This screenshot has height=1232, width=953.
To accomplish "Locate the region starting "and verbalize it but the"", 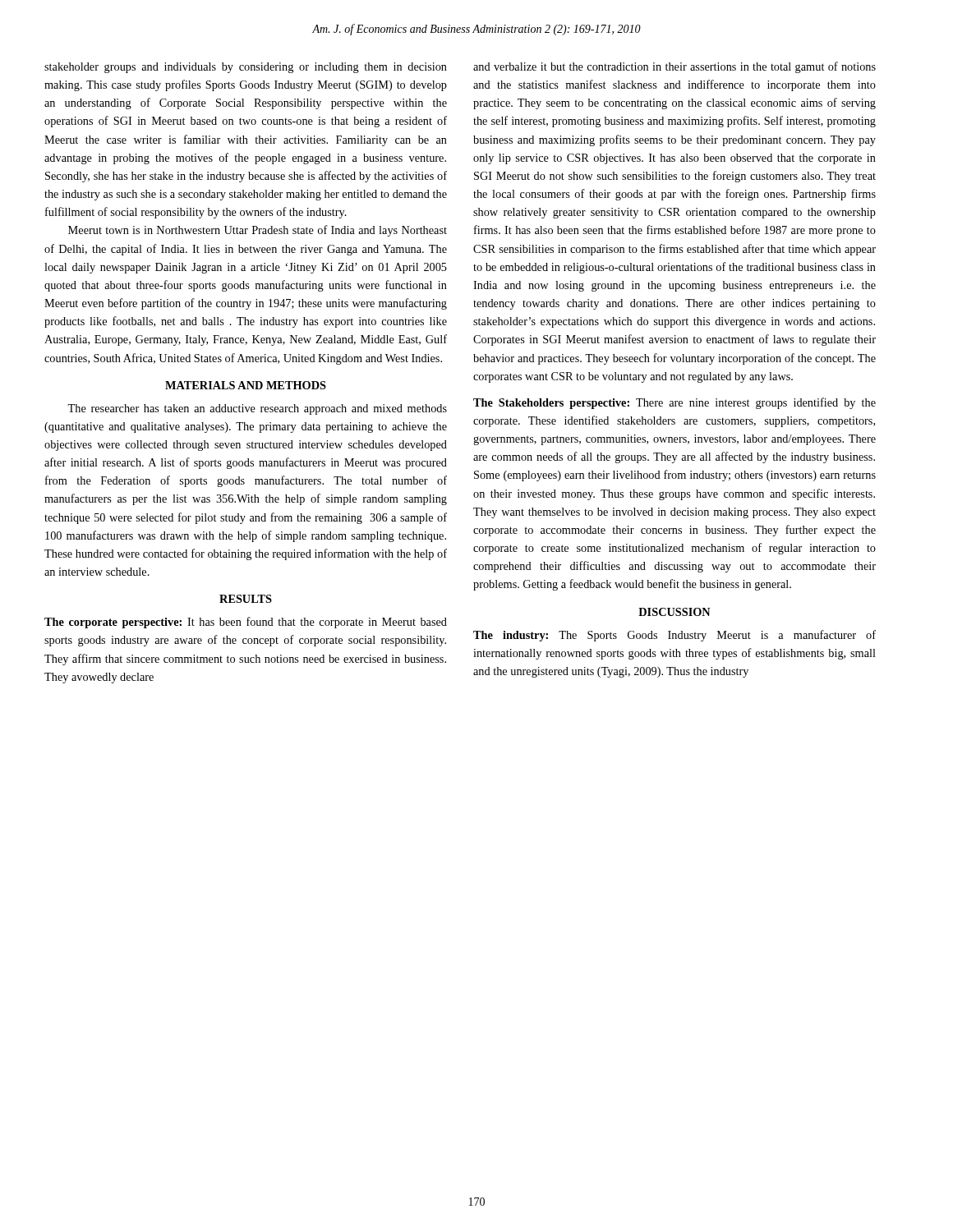I will point(675,221).
